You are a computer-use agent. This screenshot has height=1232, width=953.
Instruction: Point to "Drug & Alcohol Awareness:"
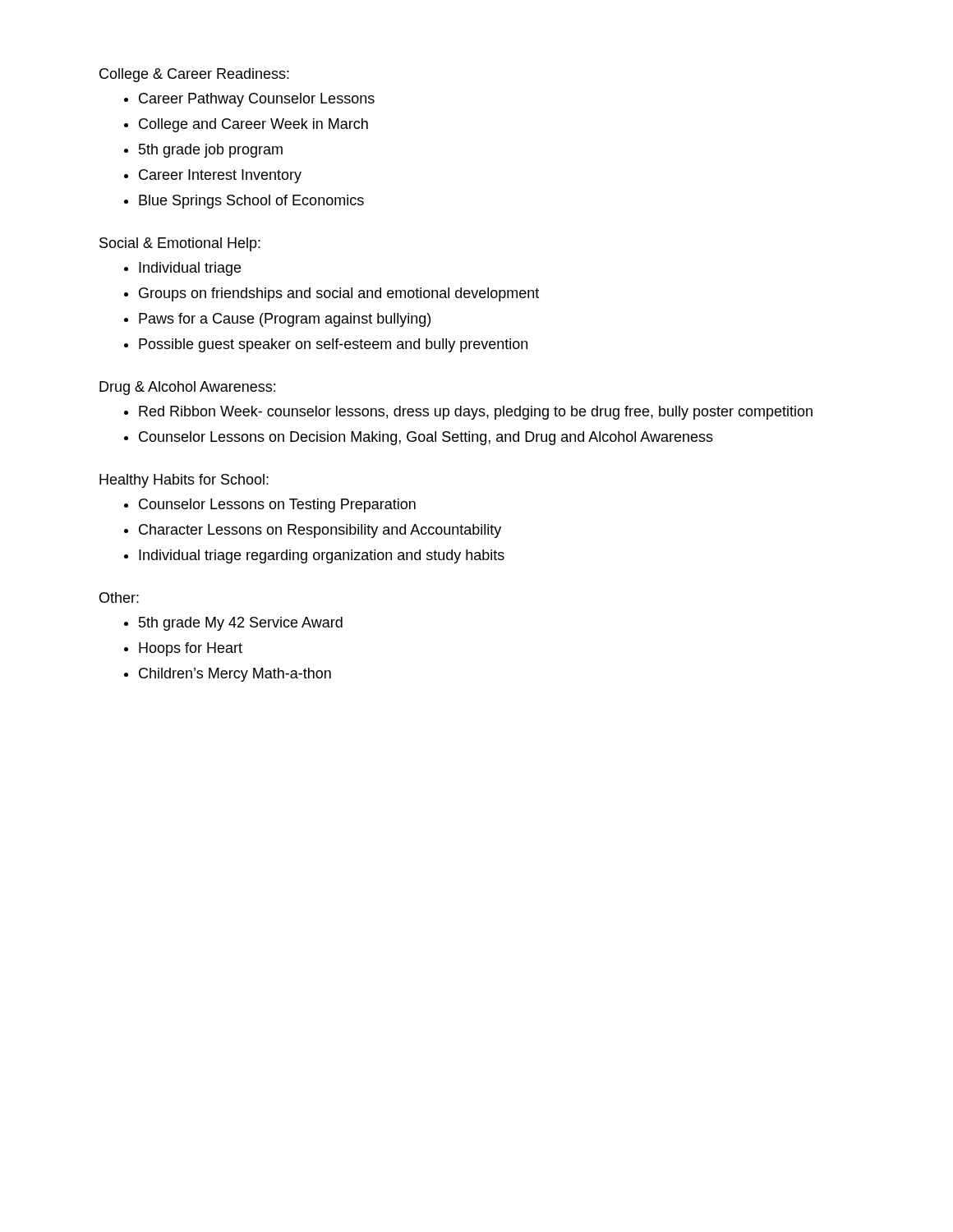(188, 387)
